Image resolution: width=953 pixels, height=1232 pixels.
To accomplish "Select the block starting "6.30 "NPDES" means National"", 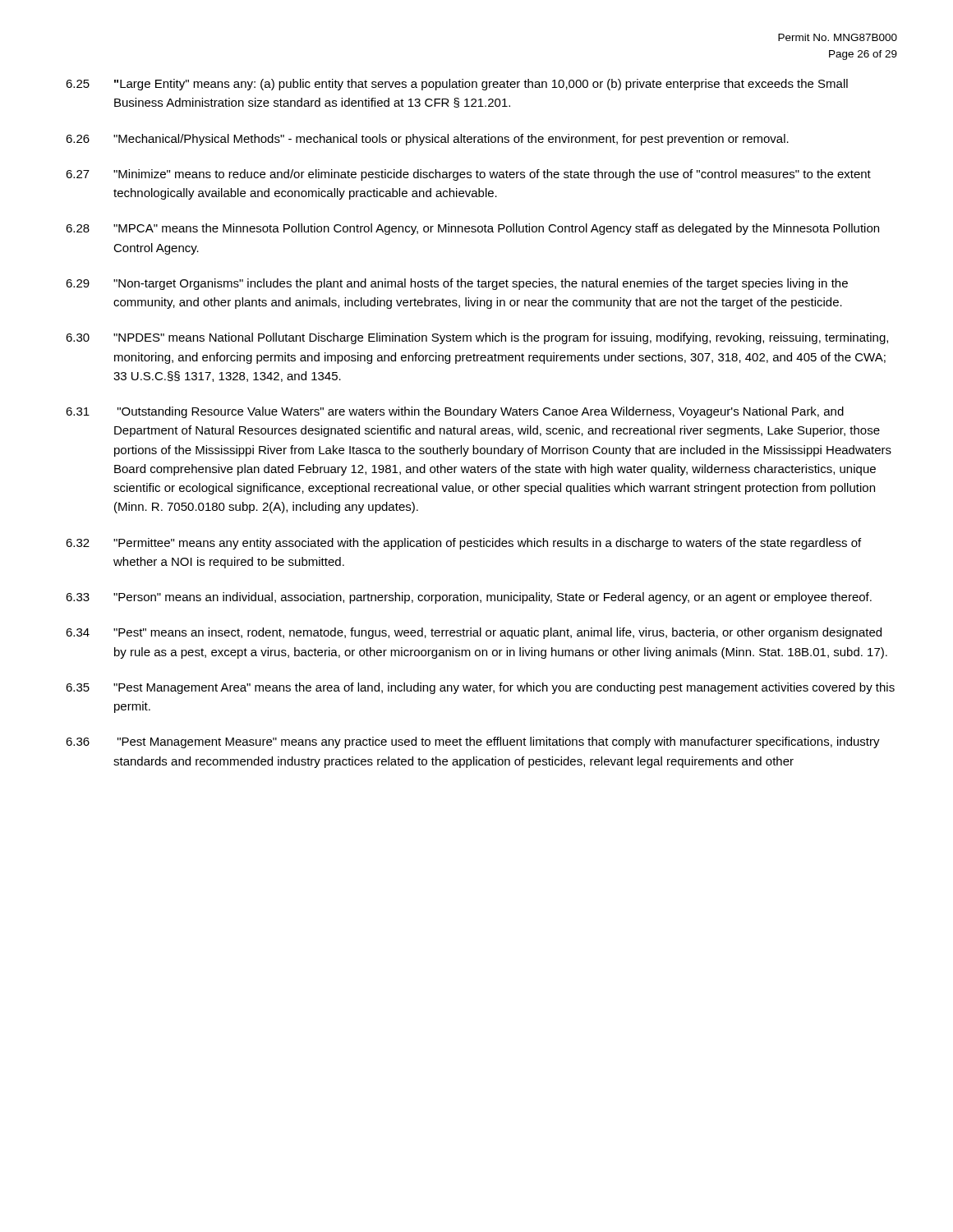I will pos(481,357).
